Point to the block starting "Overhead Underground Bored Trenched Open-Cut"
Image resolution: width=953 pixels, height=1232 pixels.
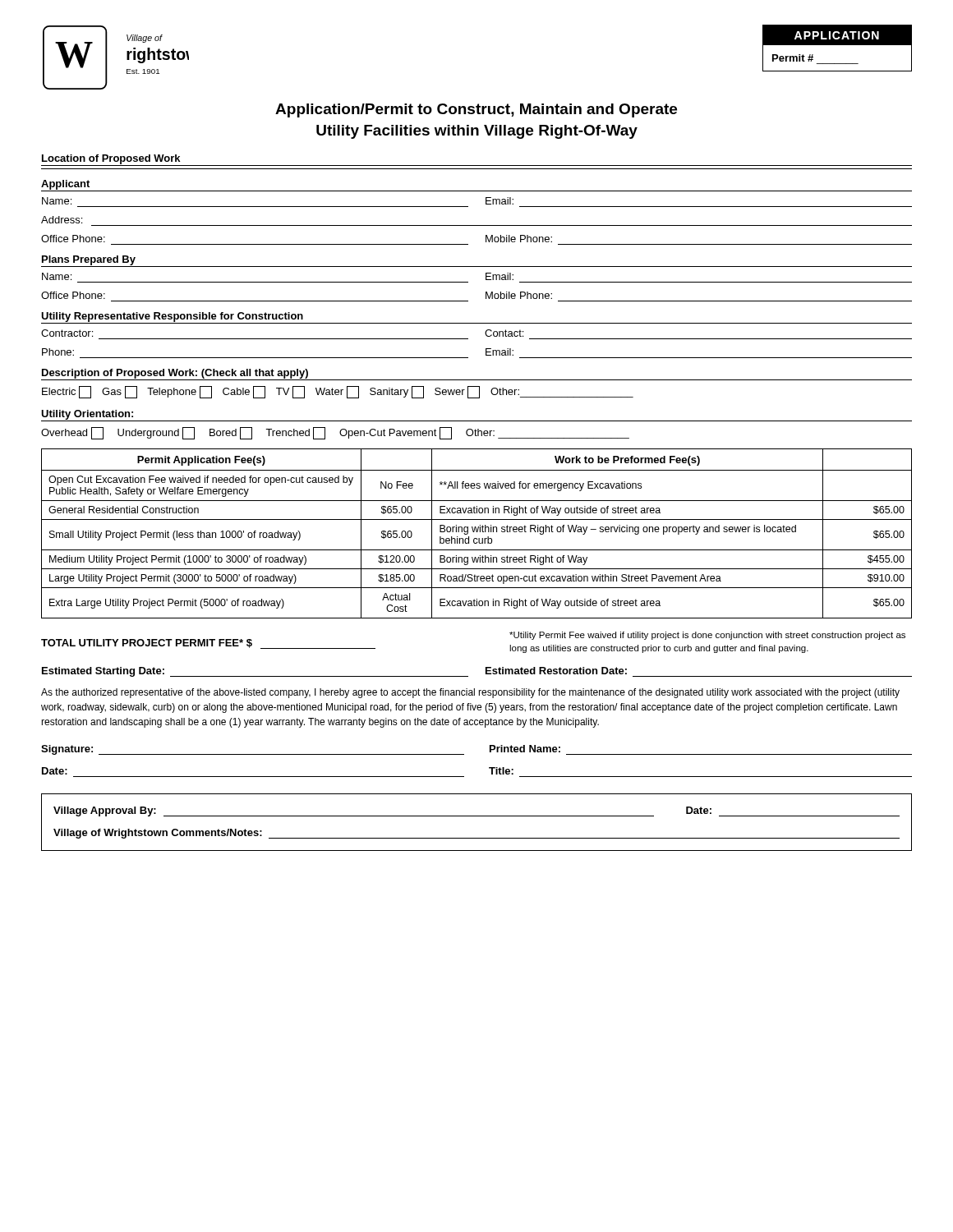click(335, 433)
